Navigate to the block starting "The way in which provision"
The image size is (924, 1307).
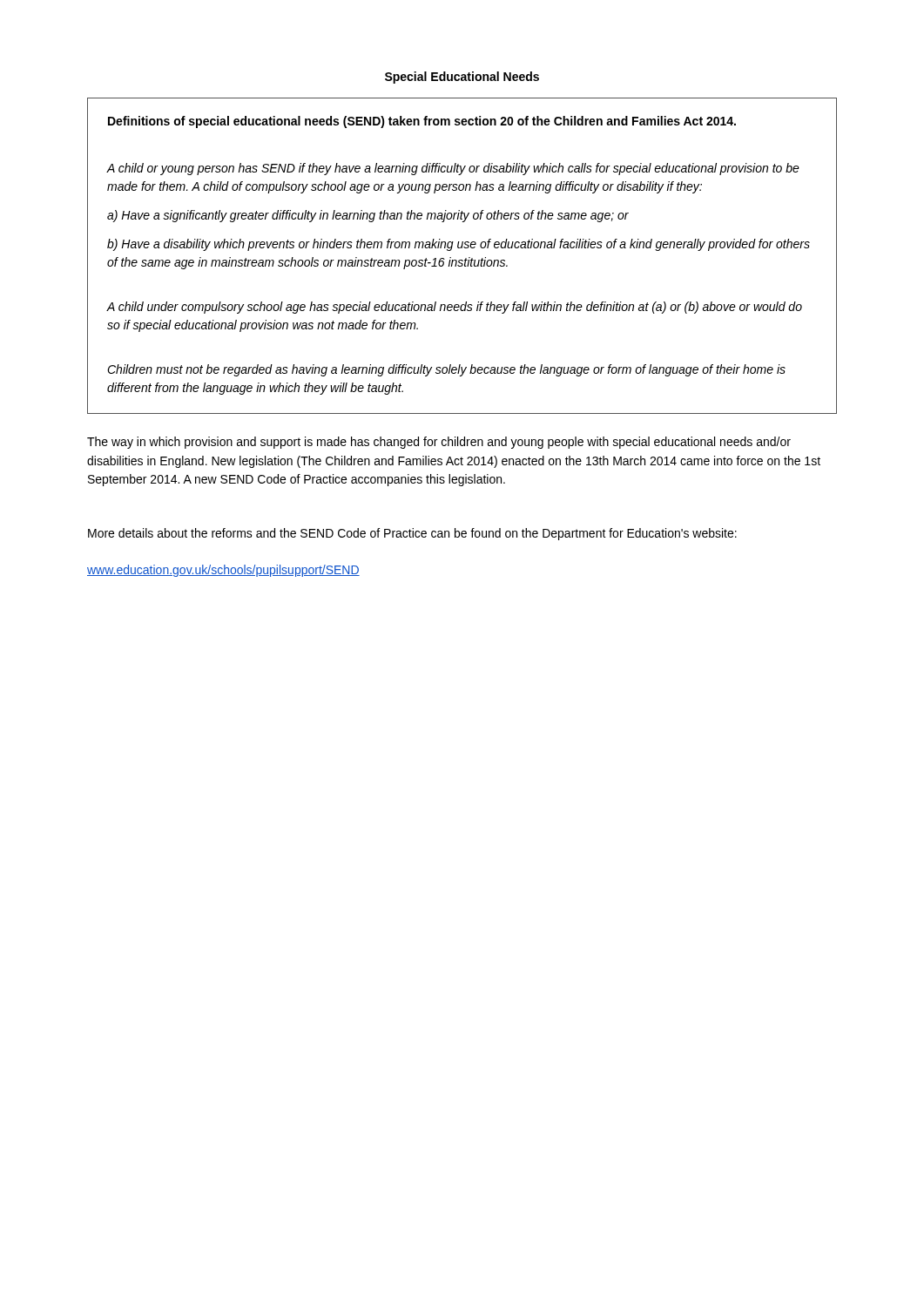pos(454,461)
